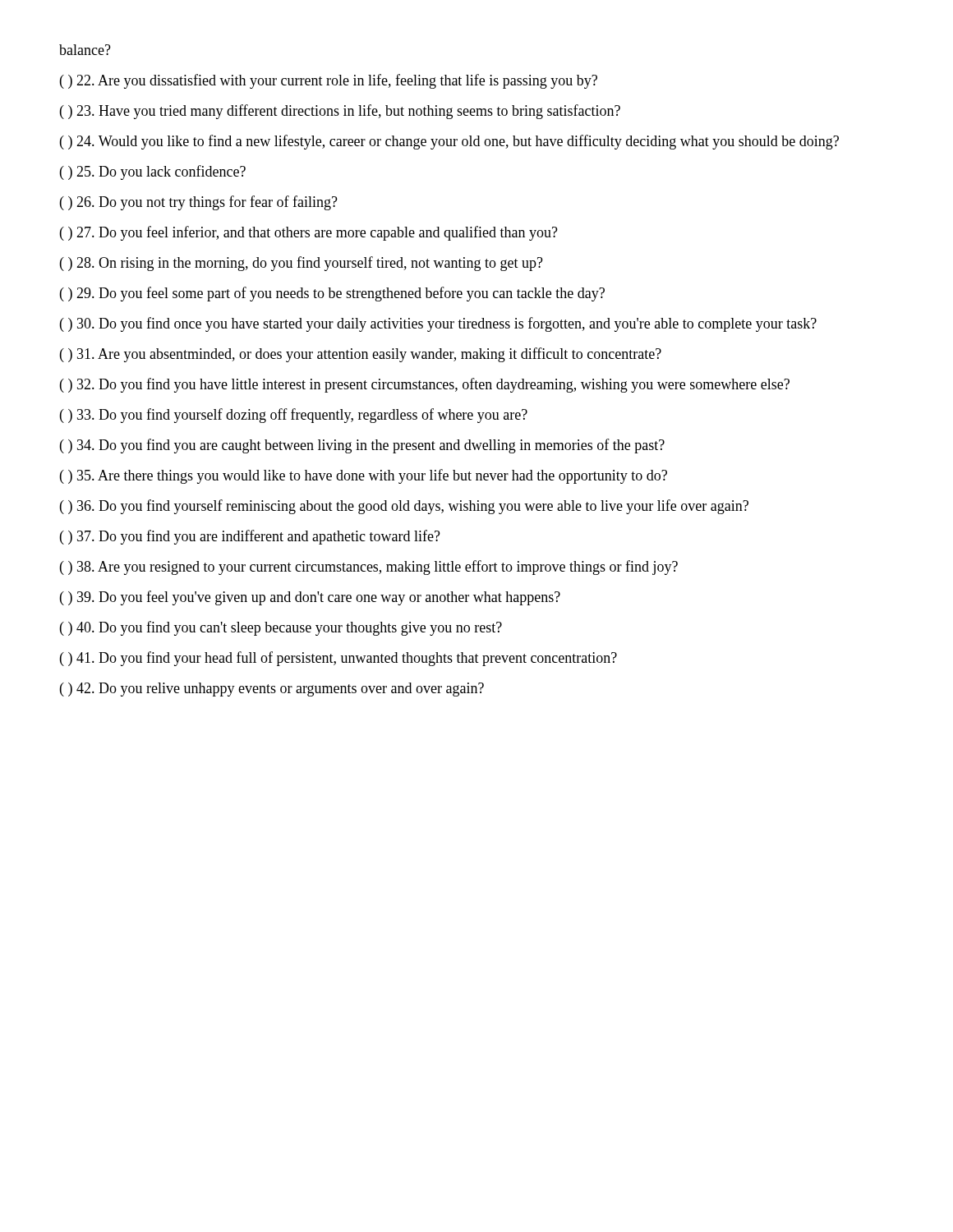
Task: Find the list item with the text "( ) 40. Do you find"
Action: [x=281, y=628]
